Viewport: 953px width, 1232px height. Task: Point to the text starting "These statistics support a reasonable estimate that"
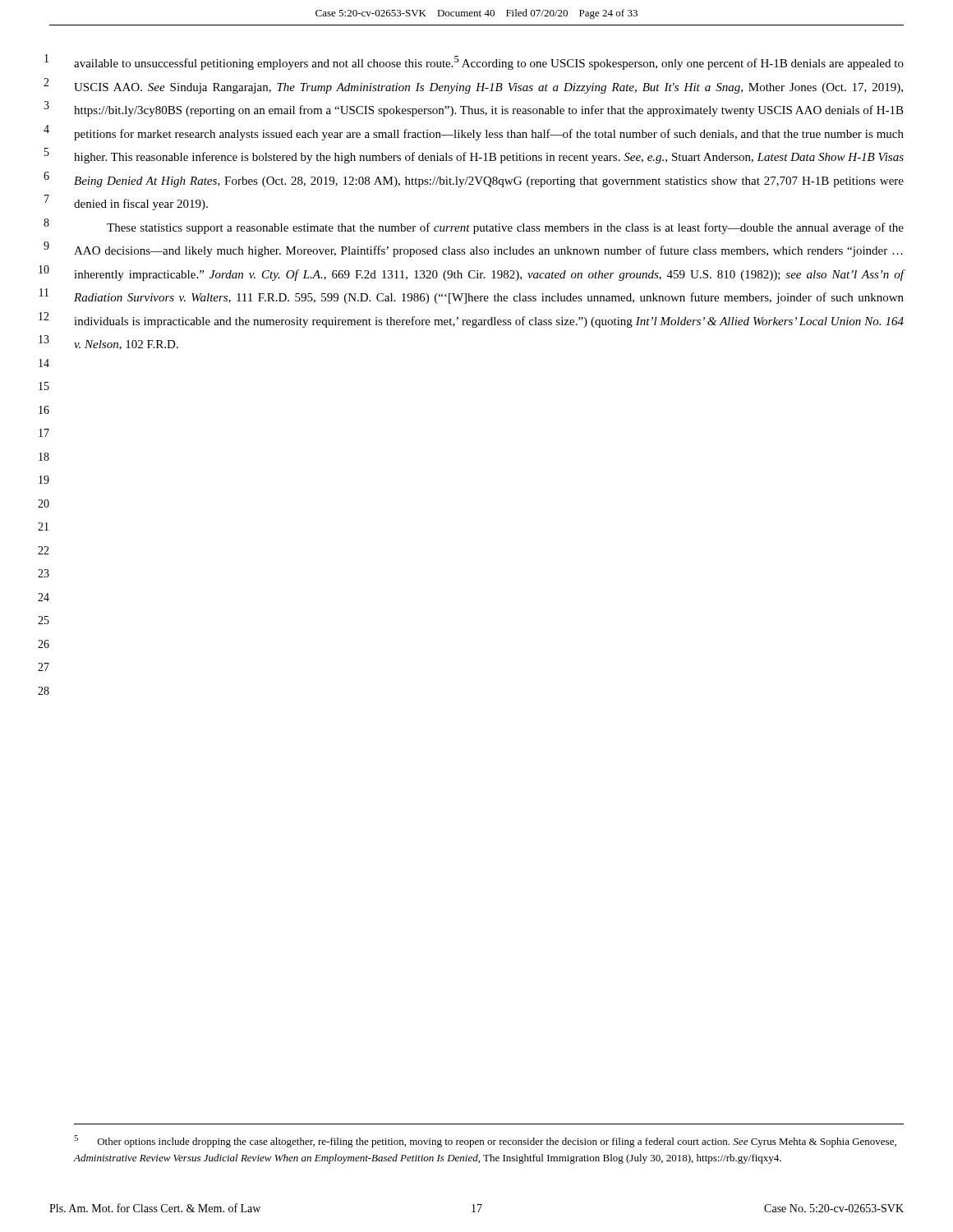[489, 286]
